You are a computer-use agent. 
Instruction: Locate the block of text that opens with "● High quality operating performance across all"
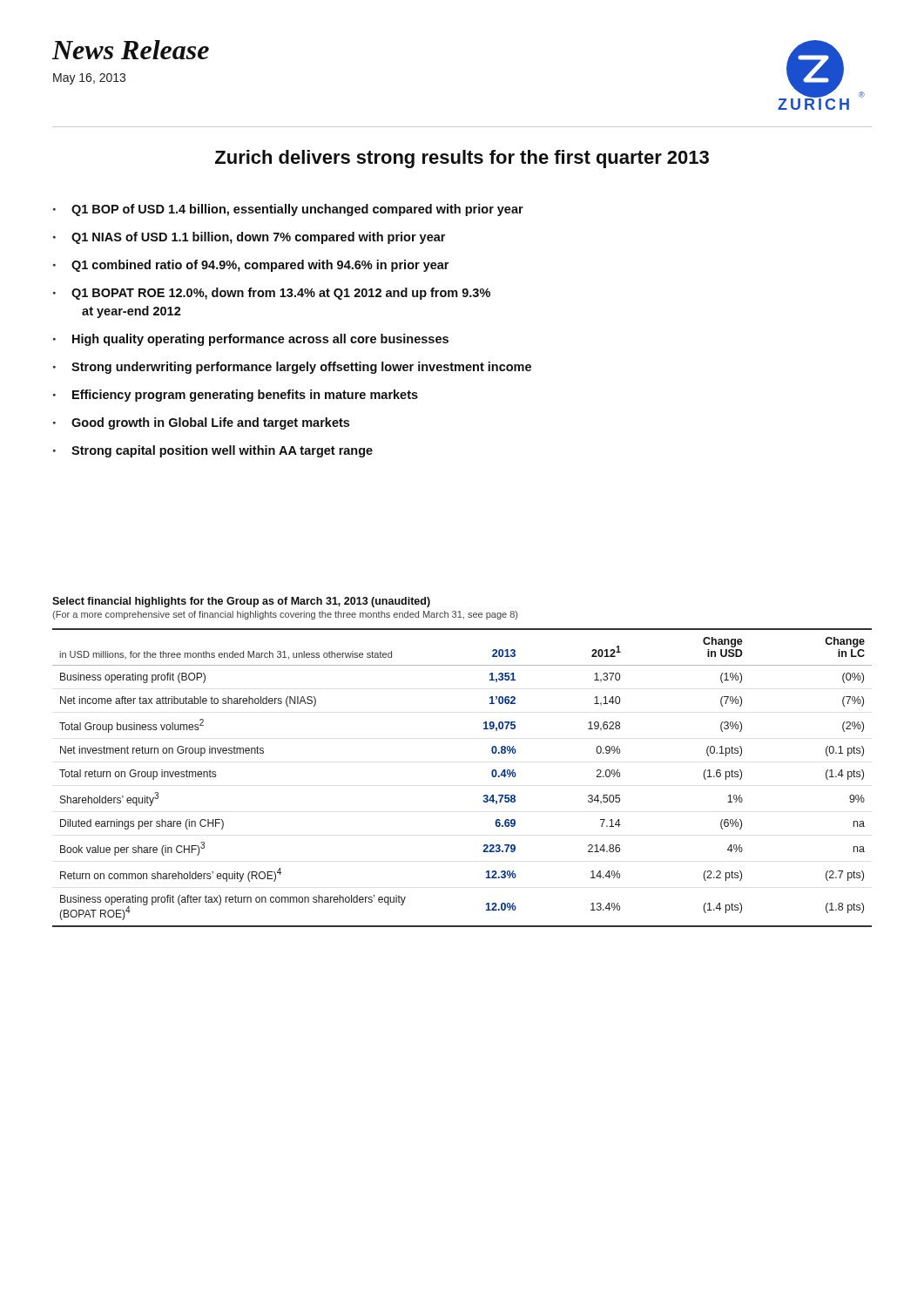pos(251,339)
